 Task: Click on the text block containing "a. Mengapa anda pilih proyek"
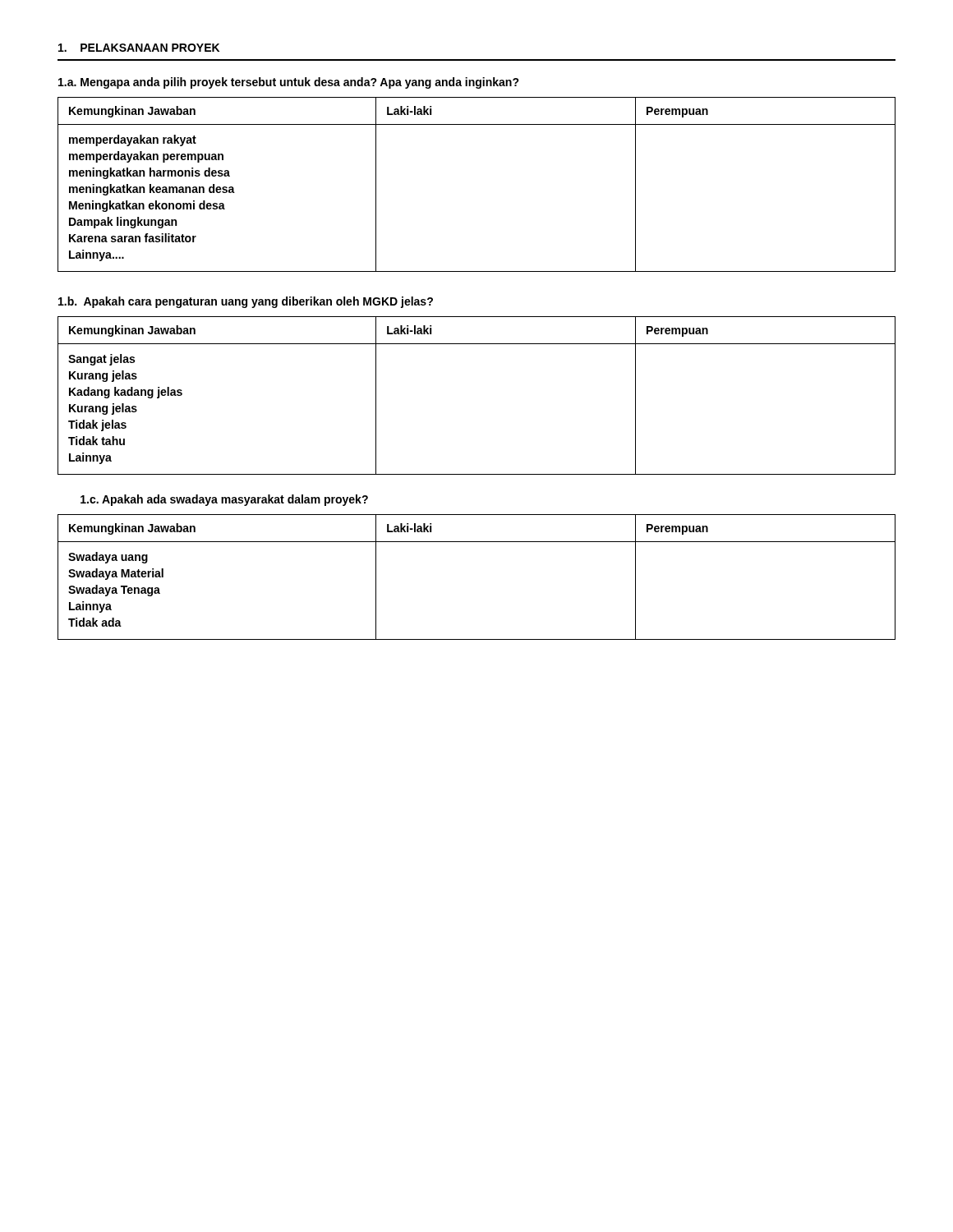288,82
